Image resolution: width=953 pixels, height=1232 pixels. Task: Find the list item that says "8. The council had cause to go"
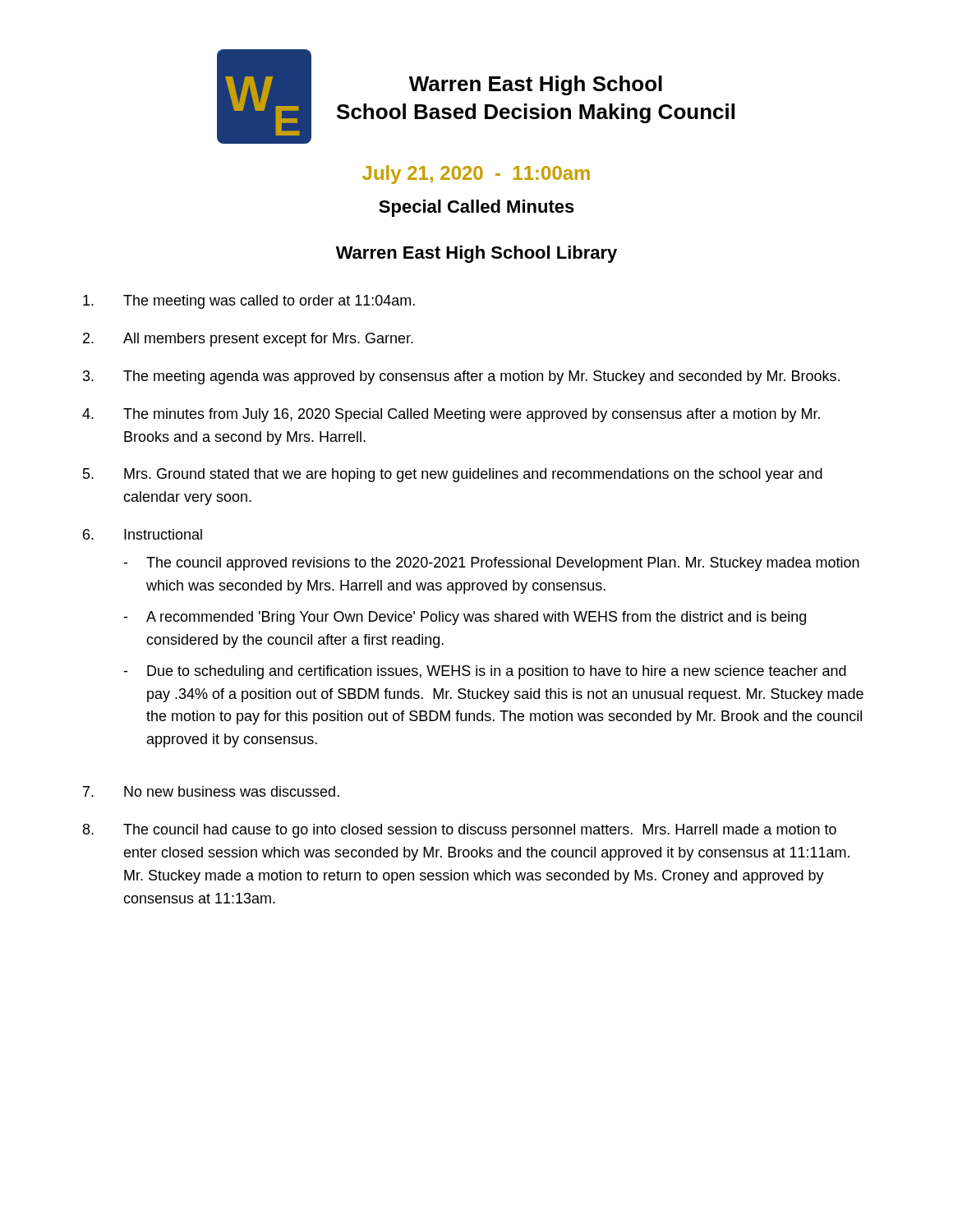(476, 865)
